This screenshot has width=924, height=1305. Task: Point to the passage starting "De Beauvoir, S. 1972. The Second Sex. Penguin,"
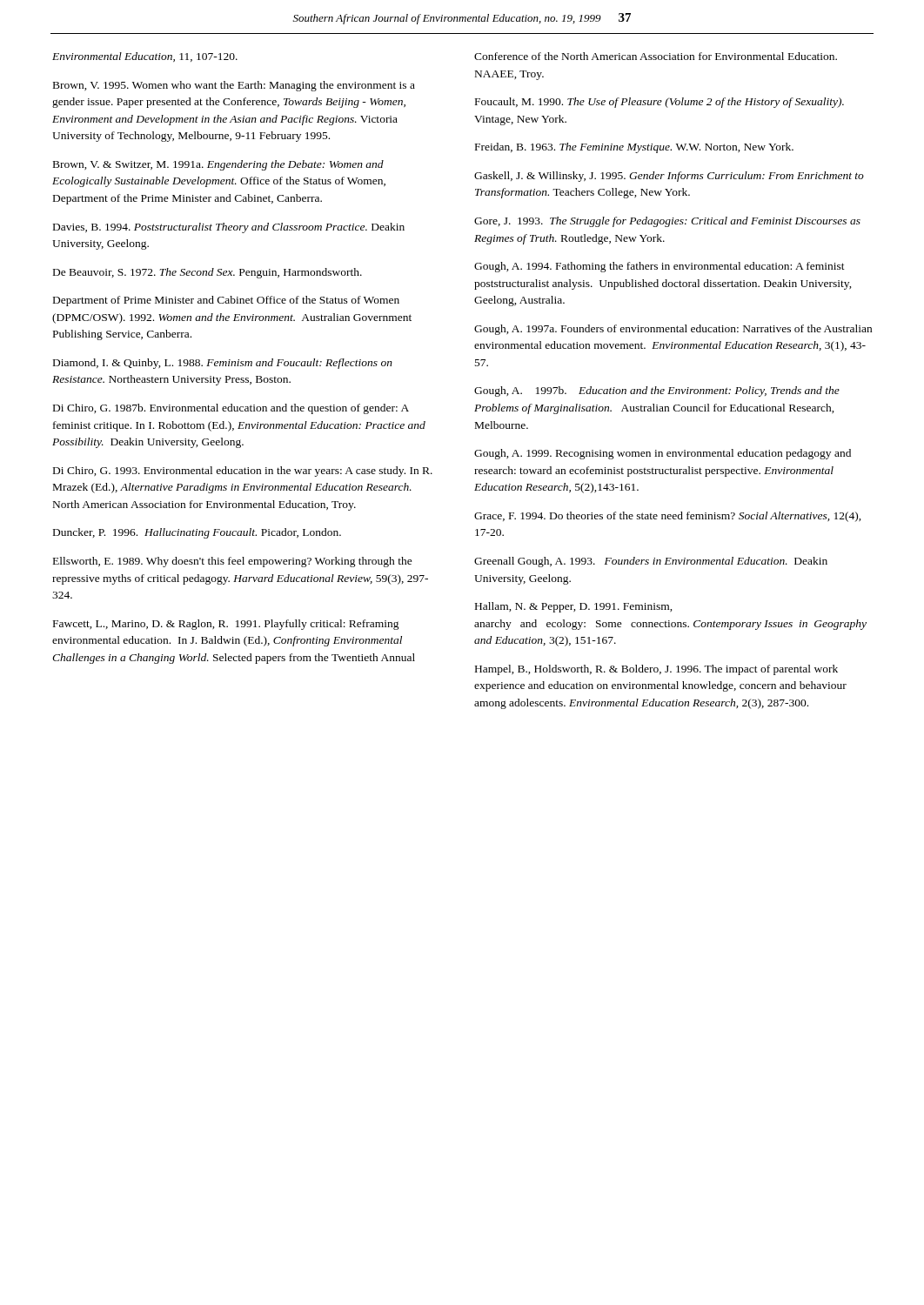[244, 272]
